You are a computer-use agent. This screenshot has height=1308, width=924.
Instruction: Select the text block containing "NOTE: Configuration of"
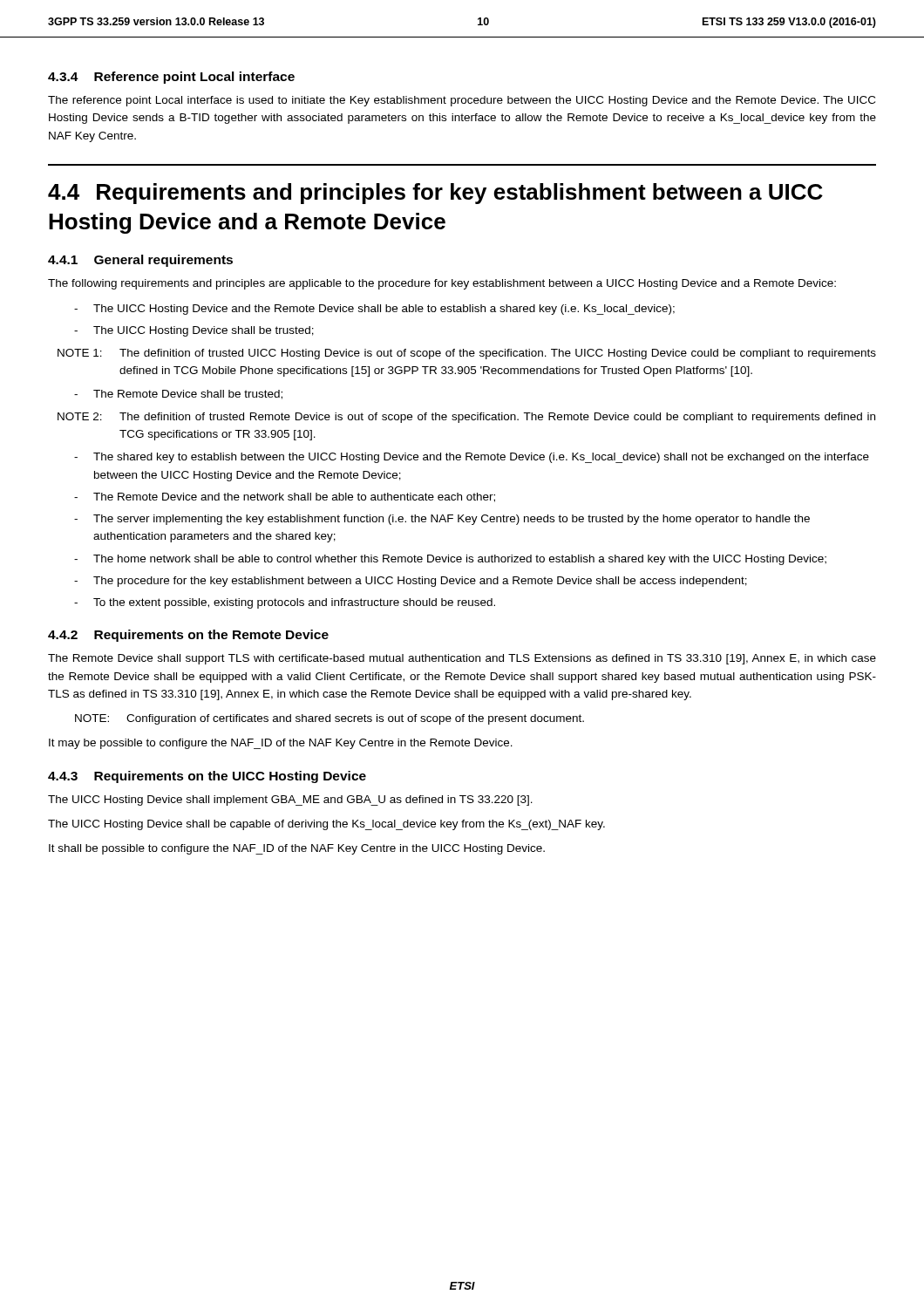(x=330, y=719)
